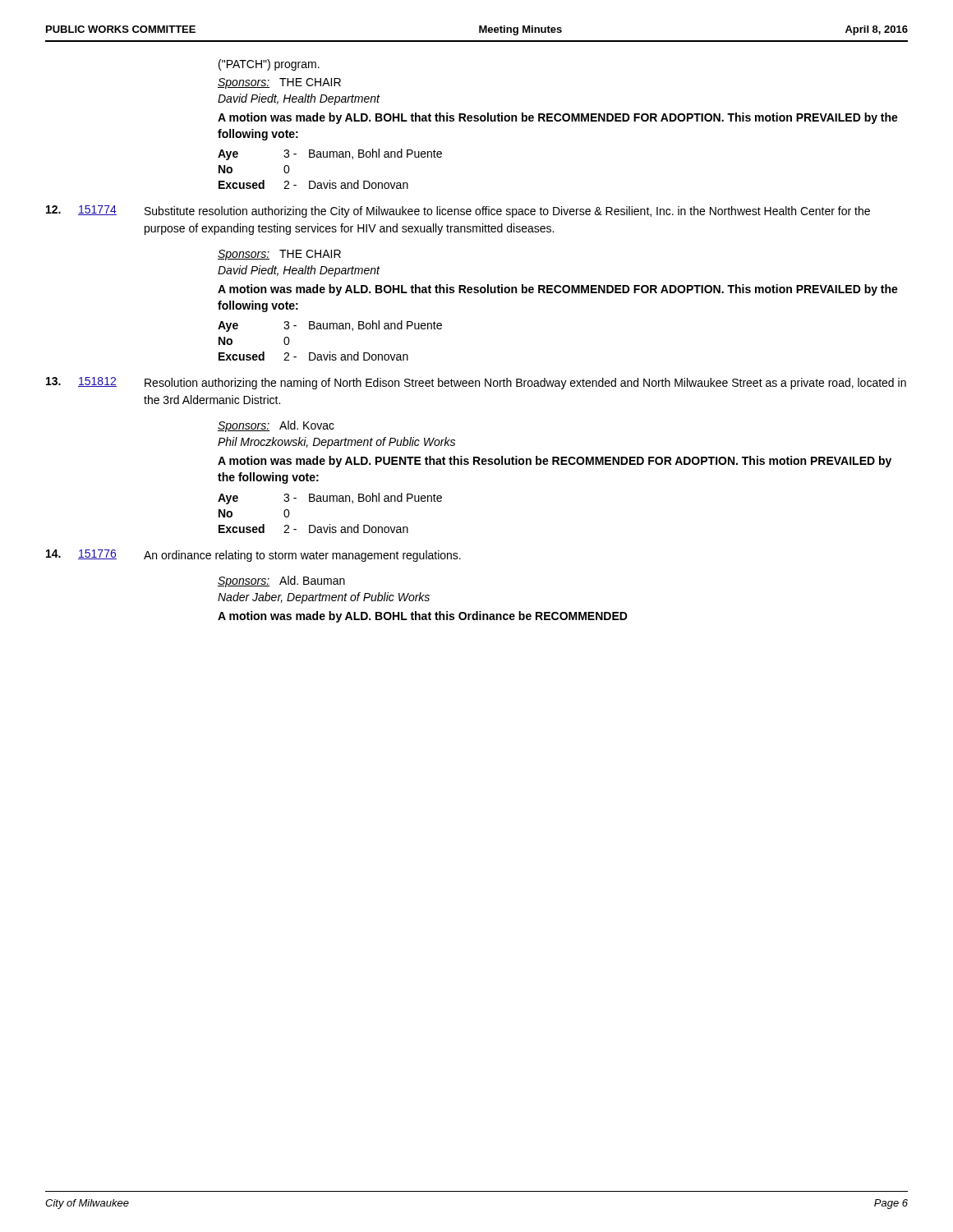Click on the text starting "Substitute resolution authorizing the City of Milwaukee to"

coord(507,220)
